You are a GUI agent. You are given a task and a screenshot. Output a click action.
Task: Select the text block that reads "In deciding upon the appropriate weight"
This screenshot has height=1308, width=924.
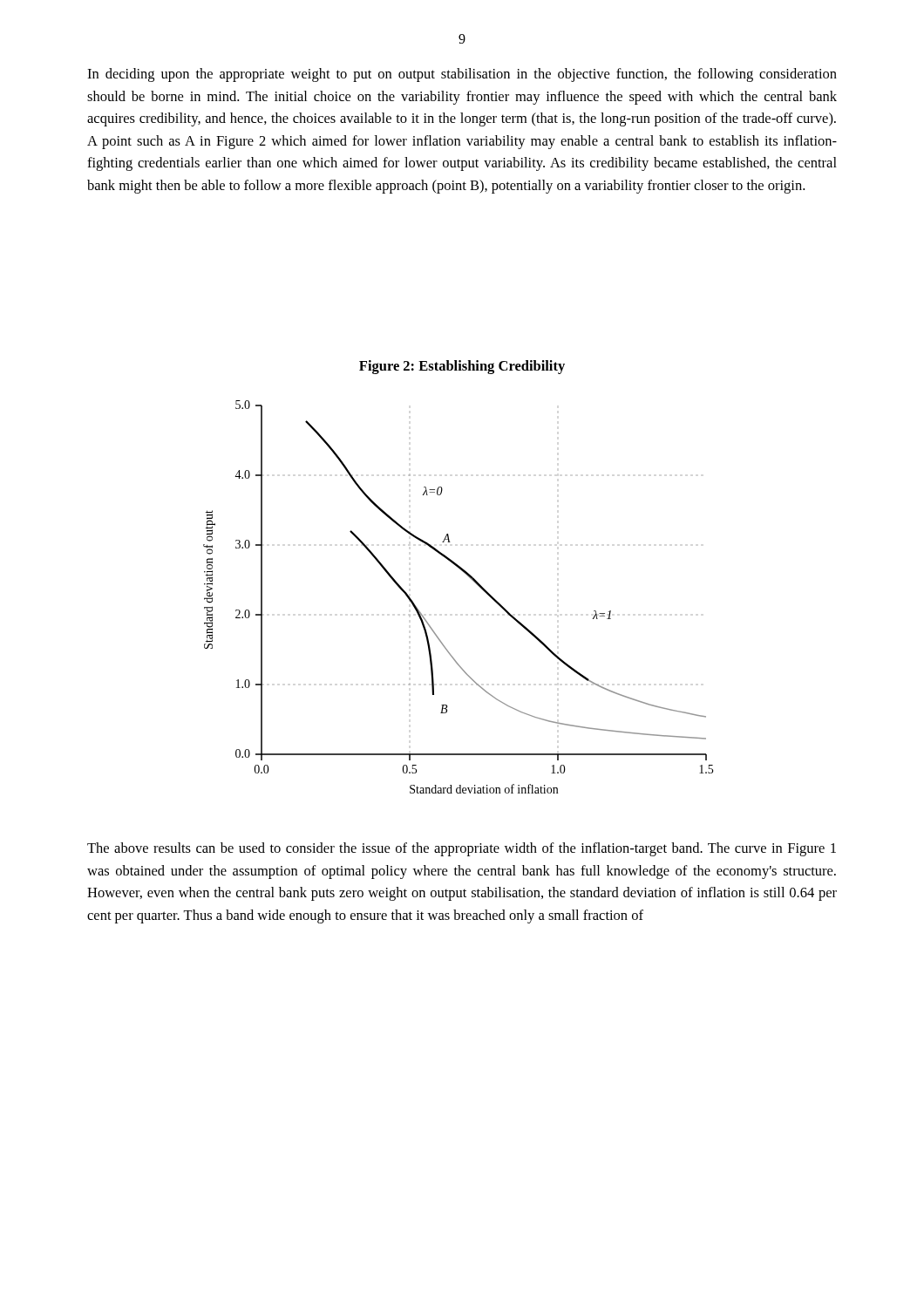click(x=462, y=129)
